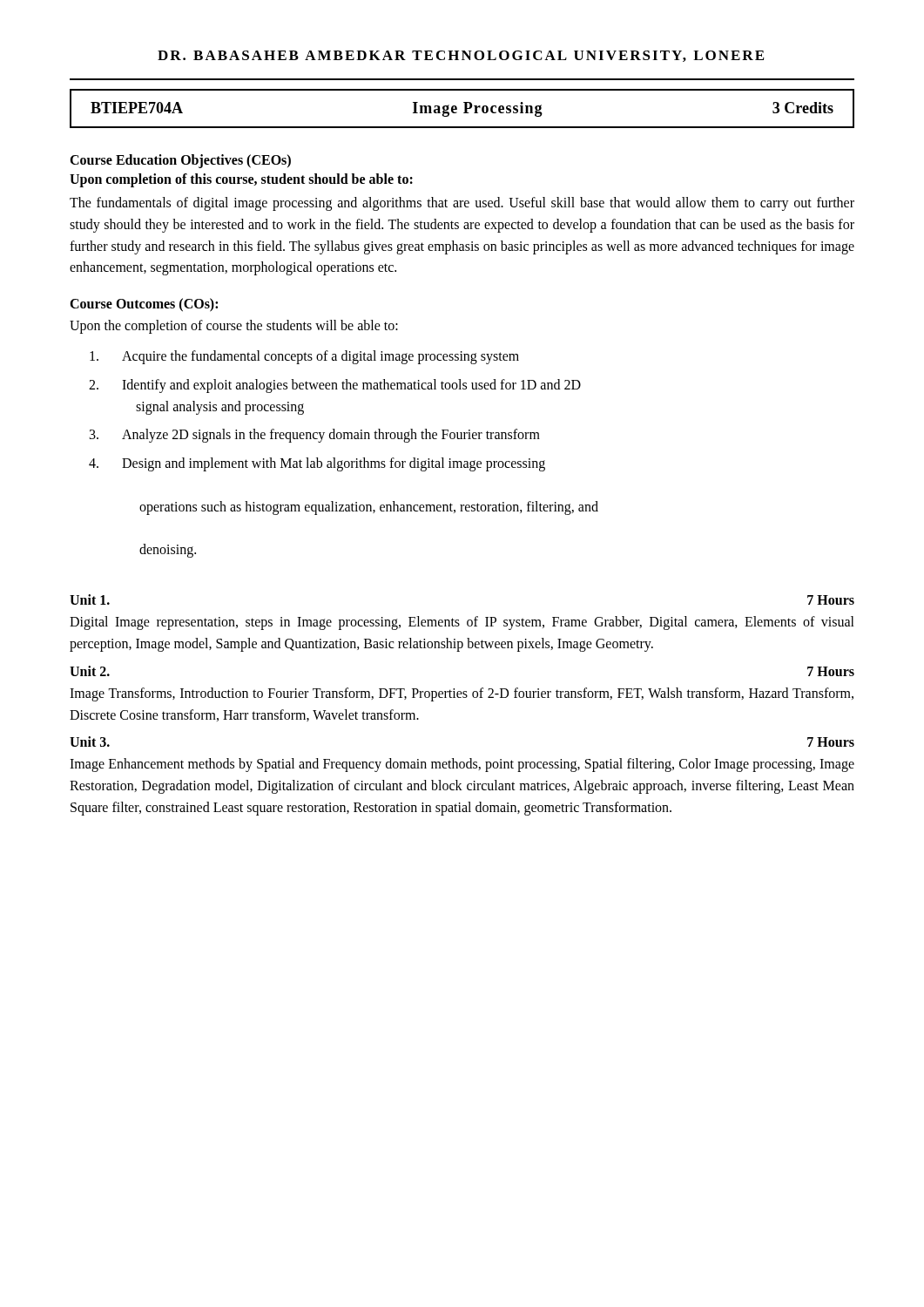Find the text starting "3. Analyze 2D signals in"

[462, 435]
